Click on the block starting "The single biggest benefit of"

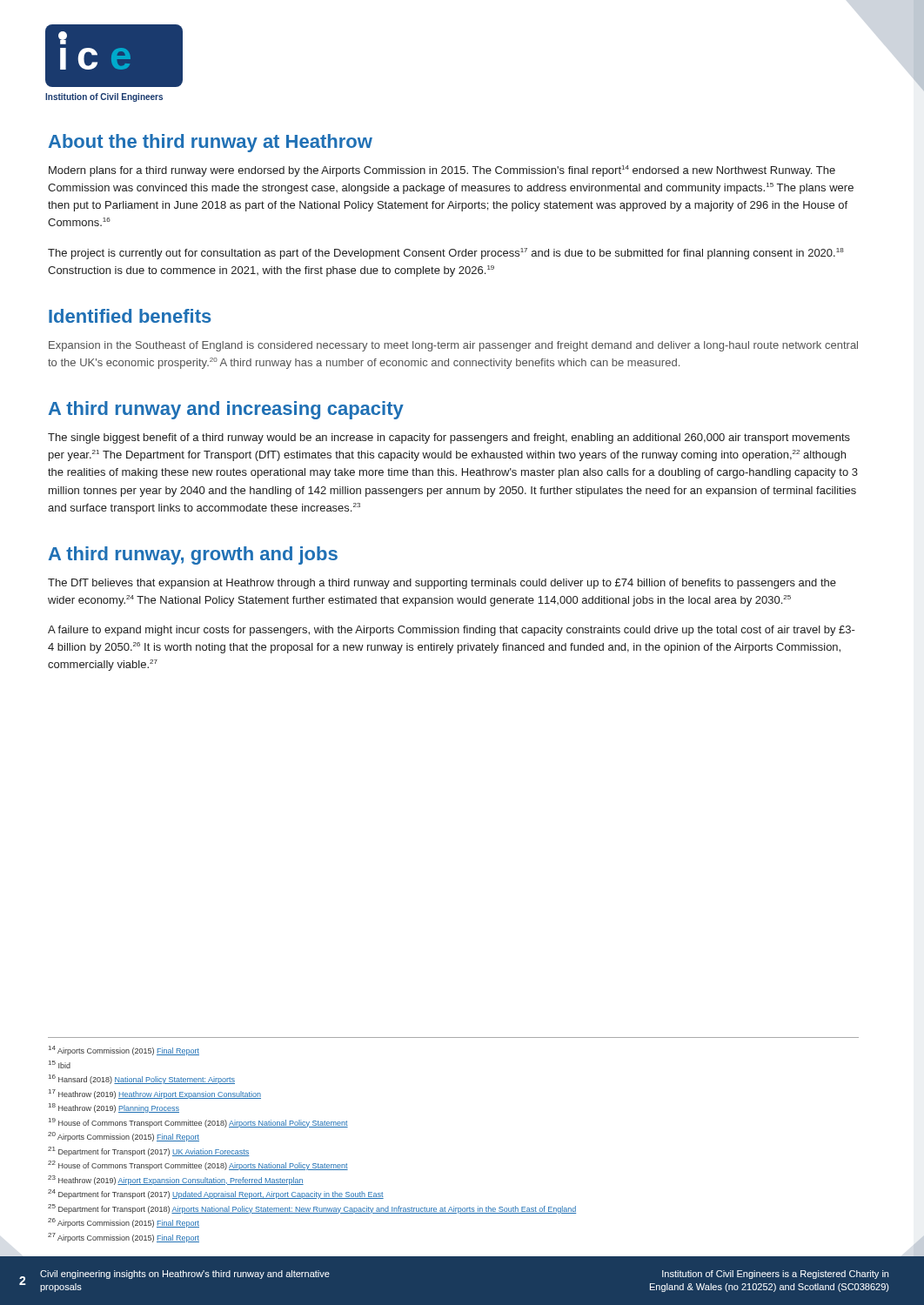453,472
